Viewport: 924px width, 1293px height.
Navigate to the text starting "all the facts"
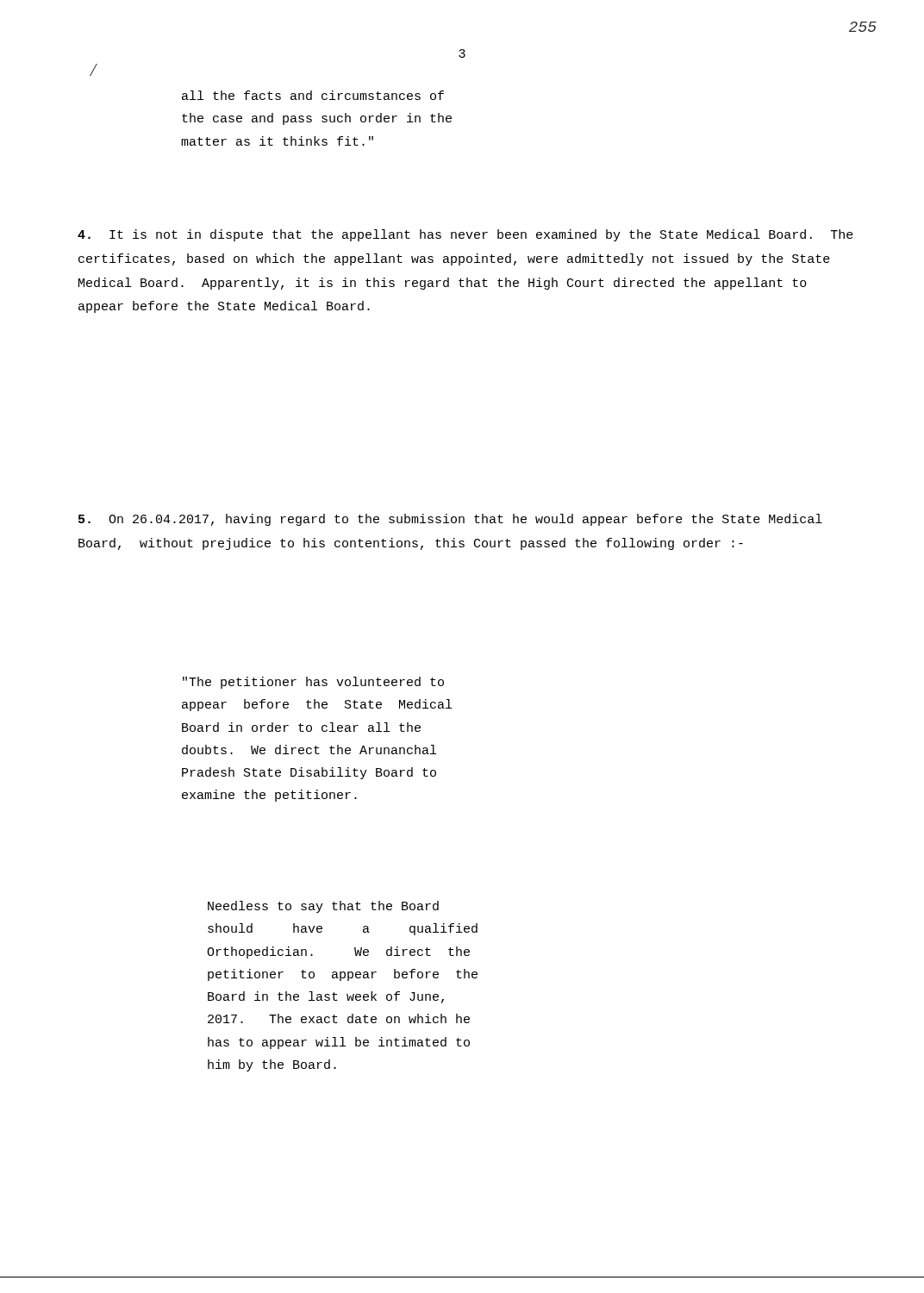[317, 120]
